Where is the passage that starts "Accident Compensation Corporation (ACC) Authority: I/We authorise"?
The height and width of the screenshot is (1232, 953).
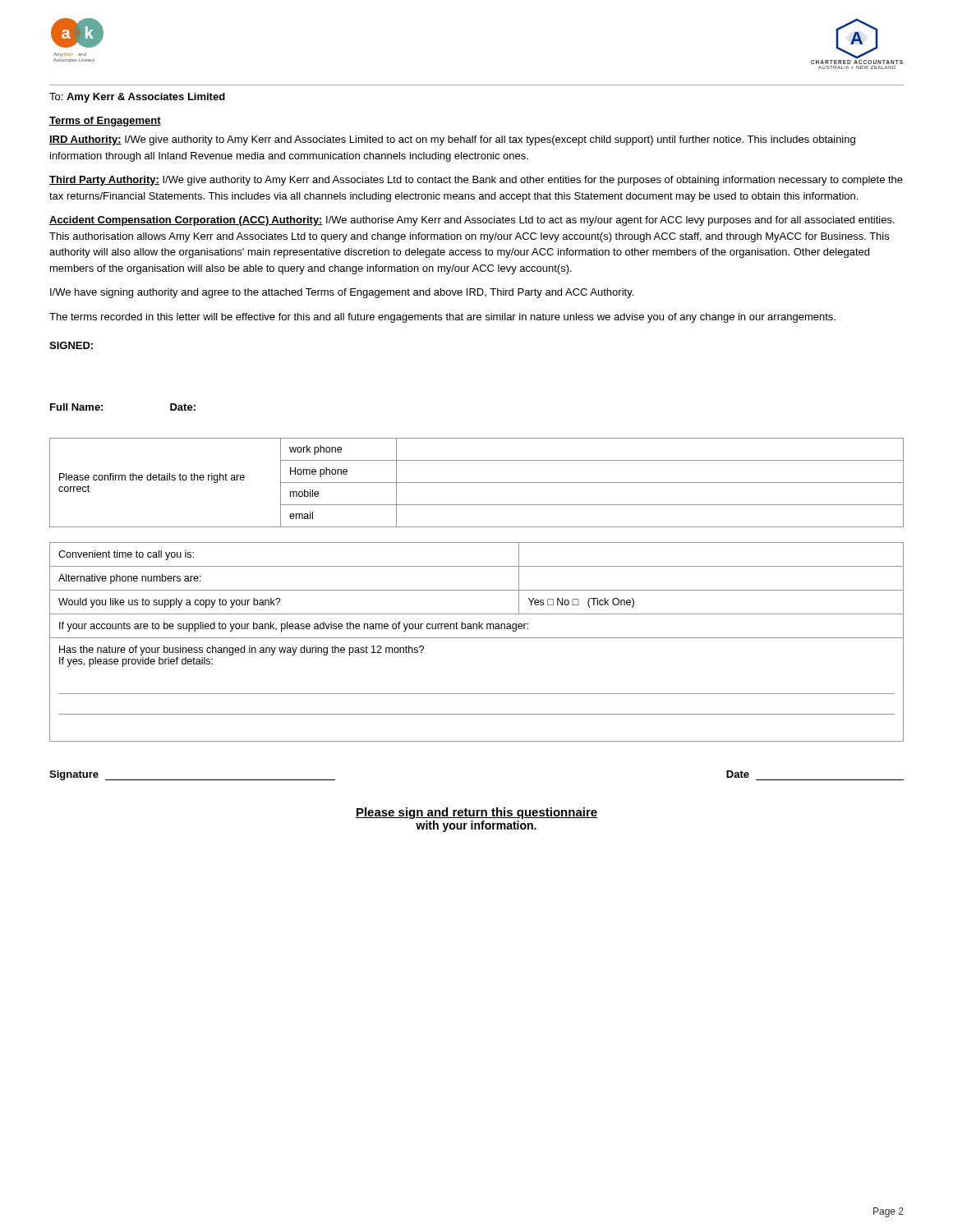pyautogui.click(x=472, y=244)
